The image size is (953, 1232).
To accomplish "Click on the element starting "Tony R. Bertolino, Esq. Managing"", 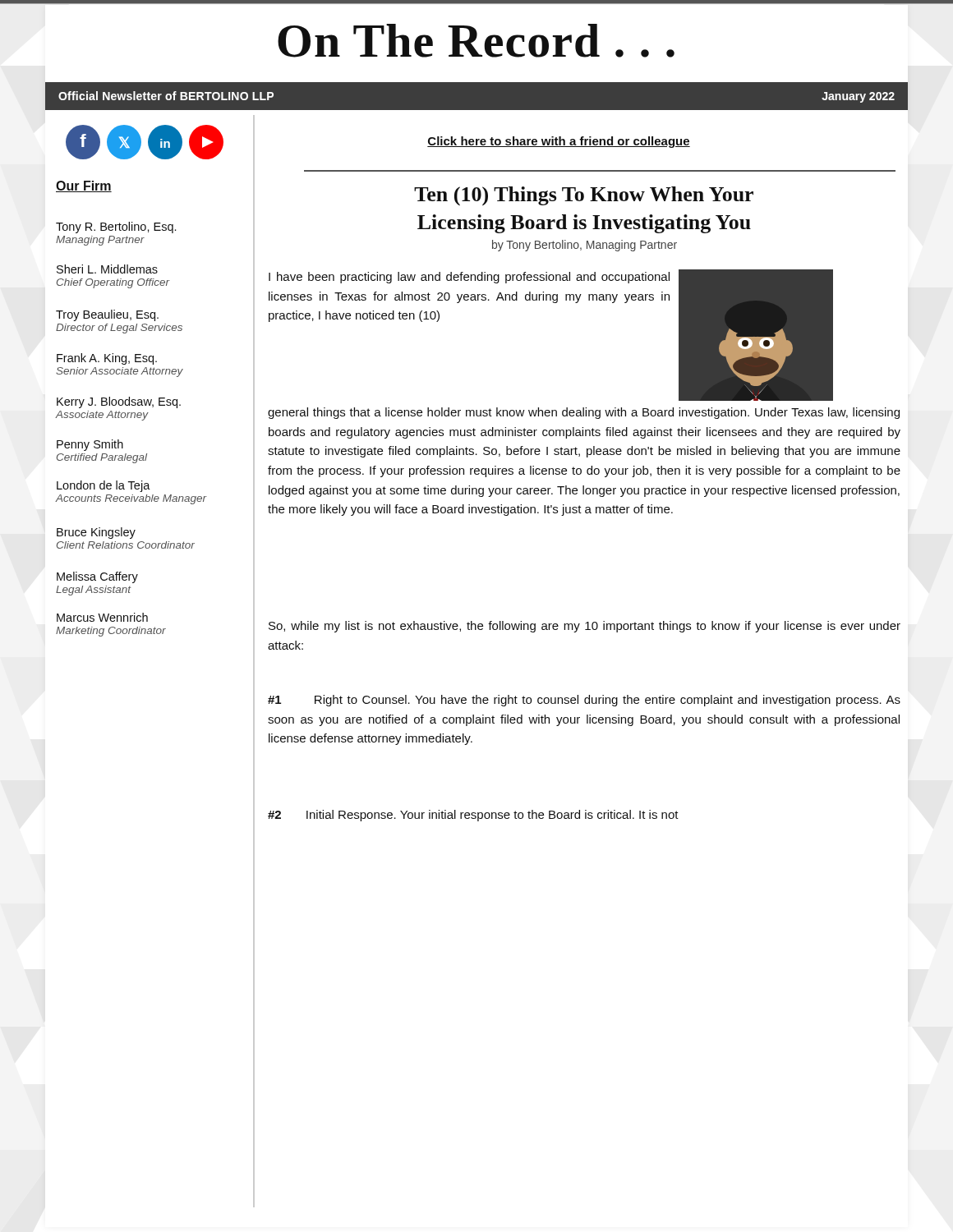I will (150, 233).
